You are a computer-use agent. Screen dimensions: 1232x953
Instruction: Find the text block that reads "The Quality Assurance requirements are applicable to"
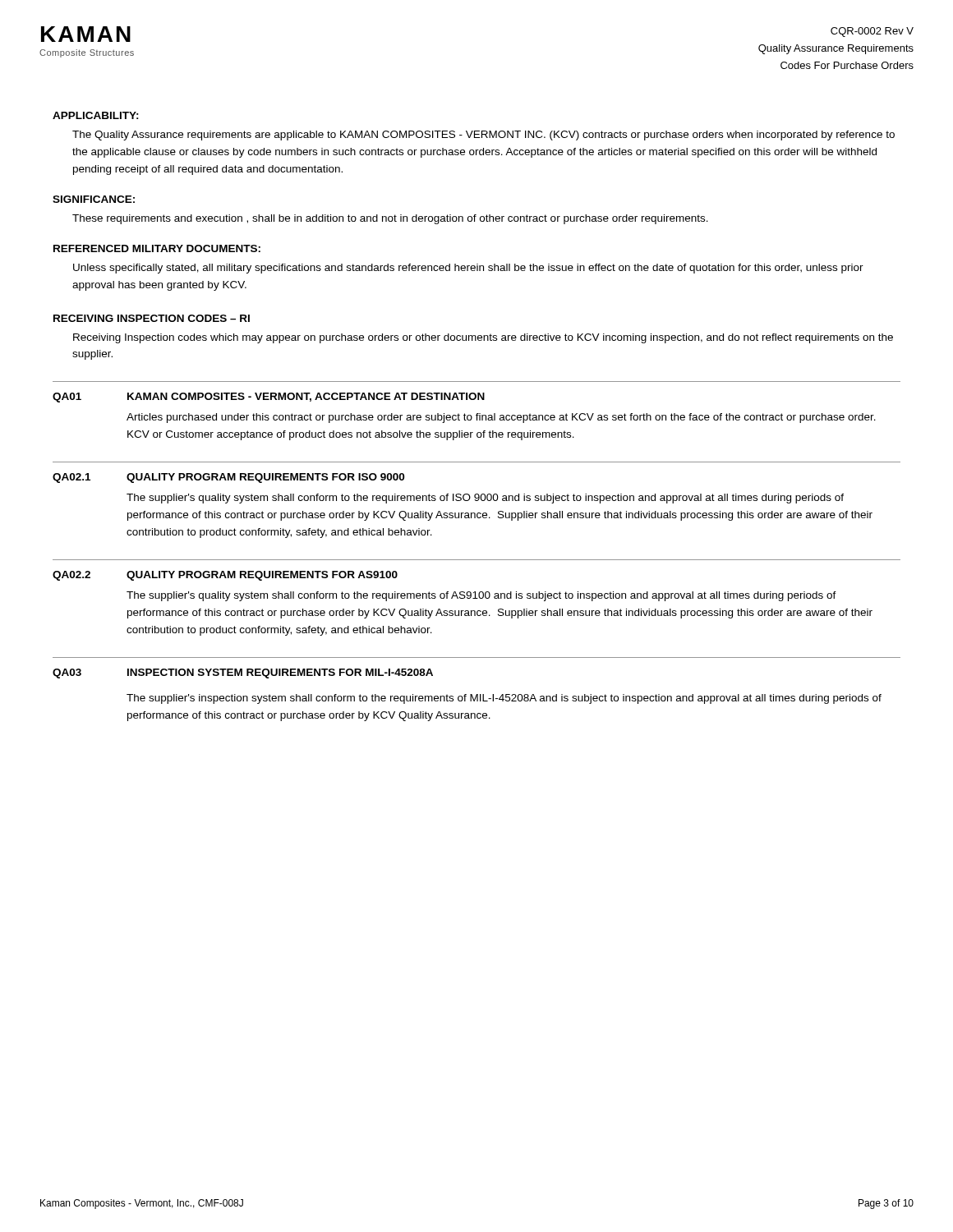point(484,151)
